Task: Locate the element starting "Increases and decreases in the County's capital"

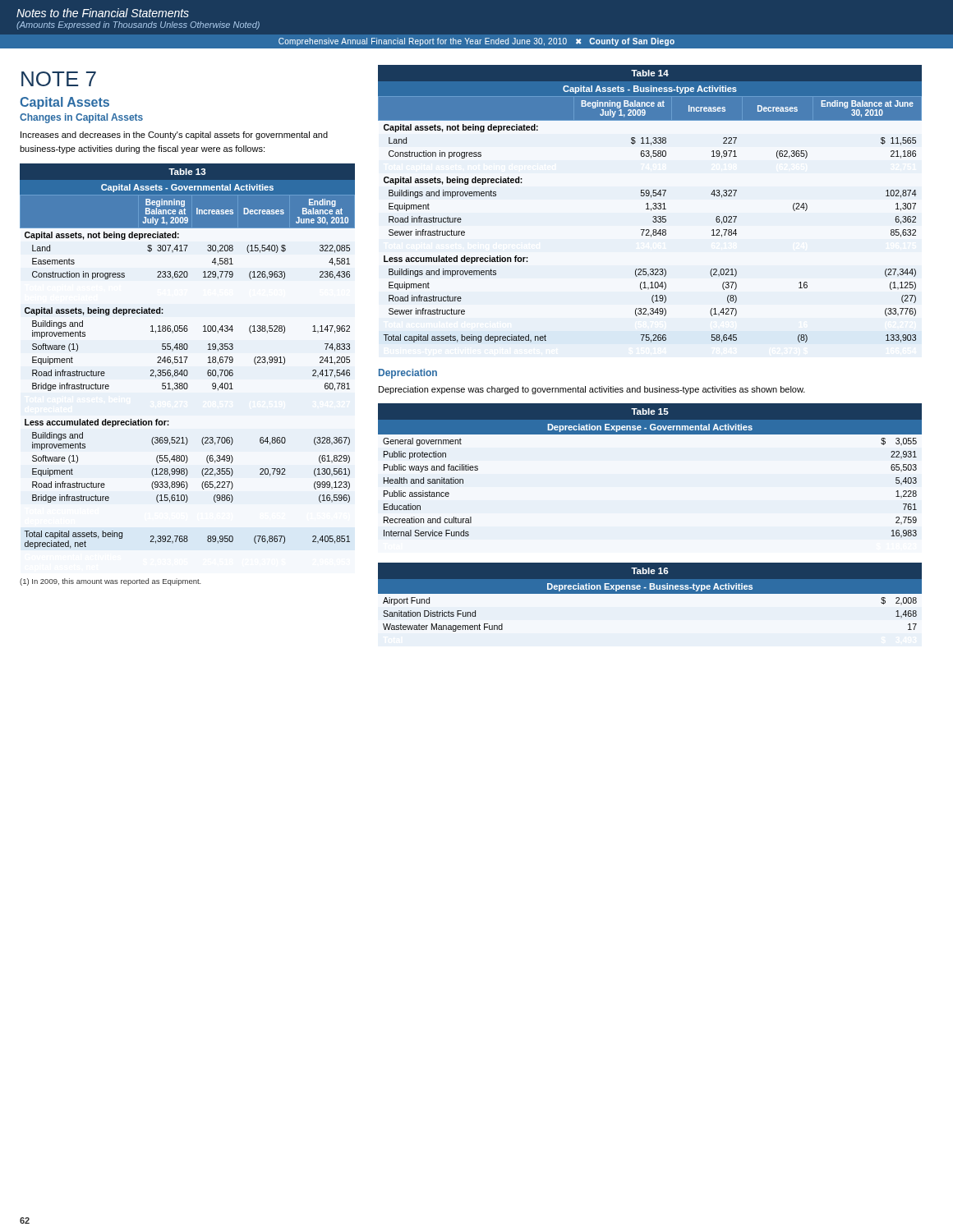Action: (x=174, y=141)
